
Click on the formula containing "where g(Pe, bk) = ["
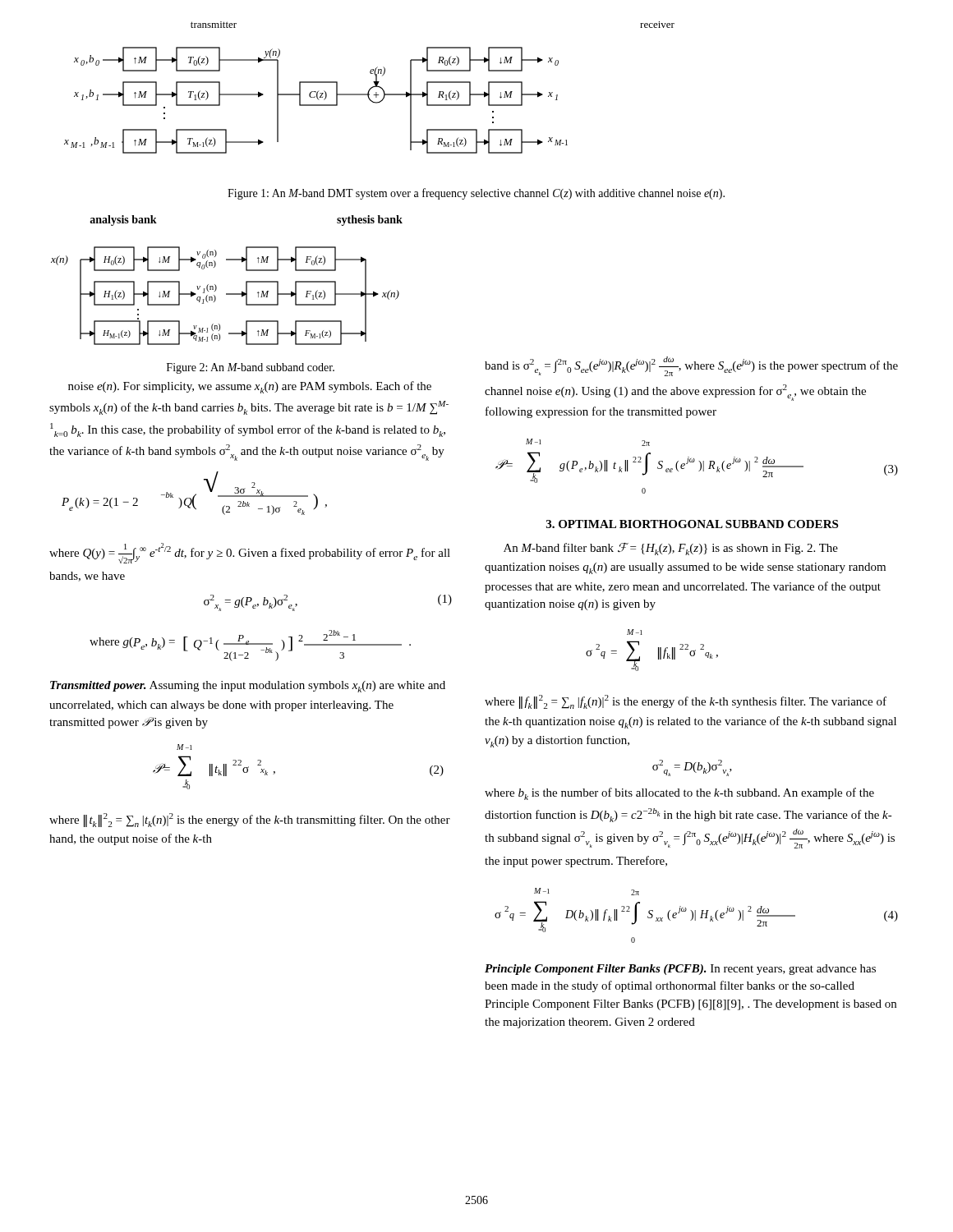(251, 643)
